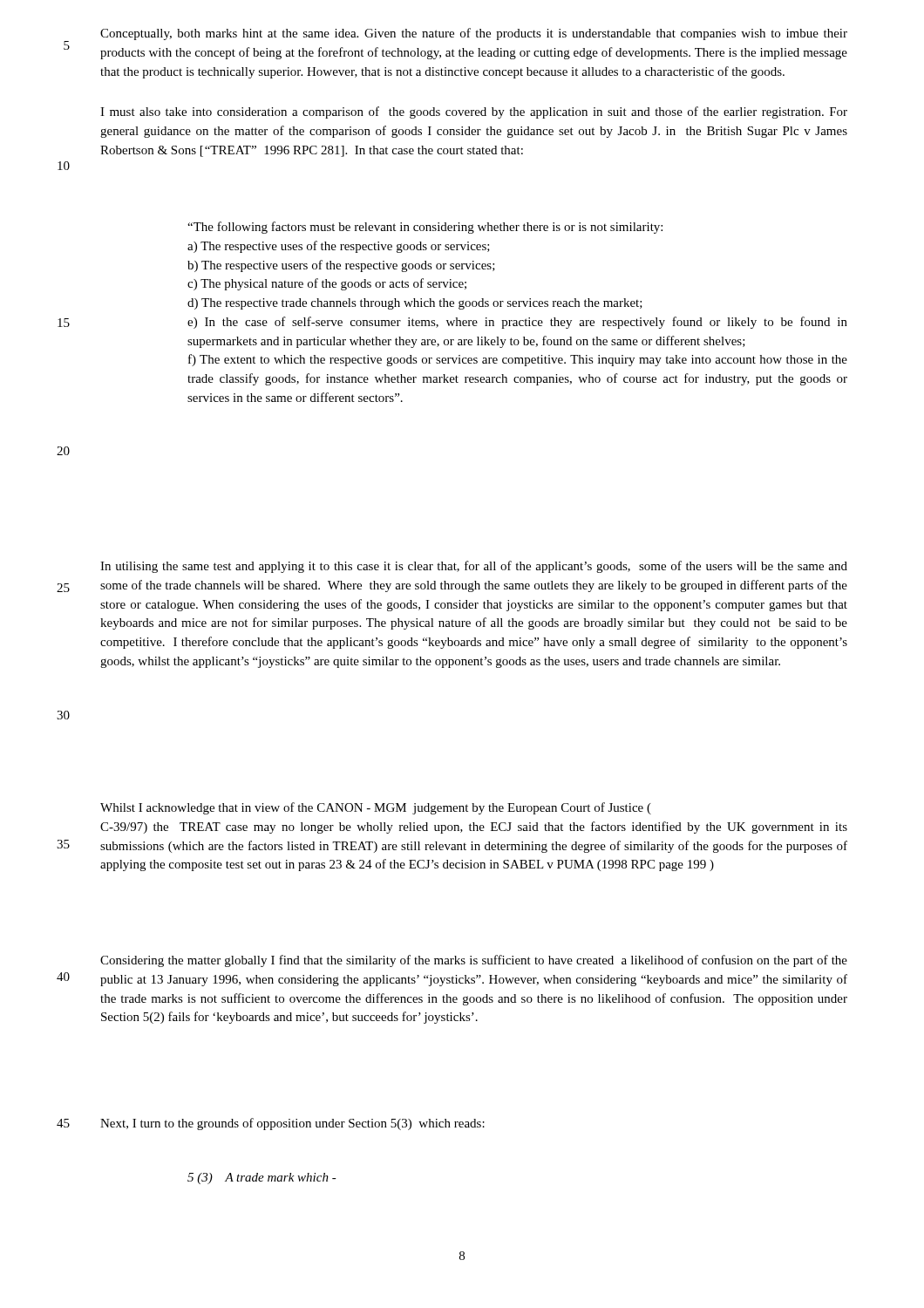Locate the block starting "5 (3) A trade mark which -"

262,1177
